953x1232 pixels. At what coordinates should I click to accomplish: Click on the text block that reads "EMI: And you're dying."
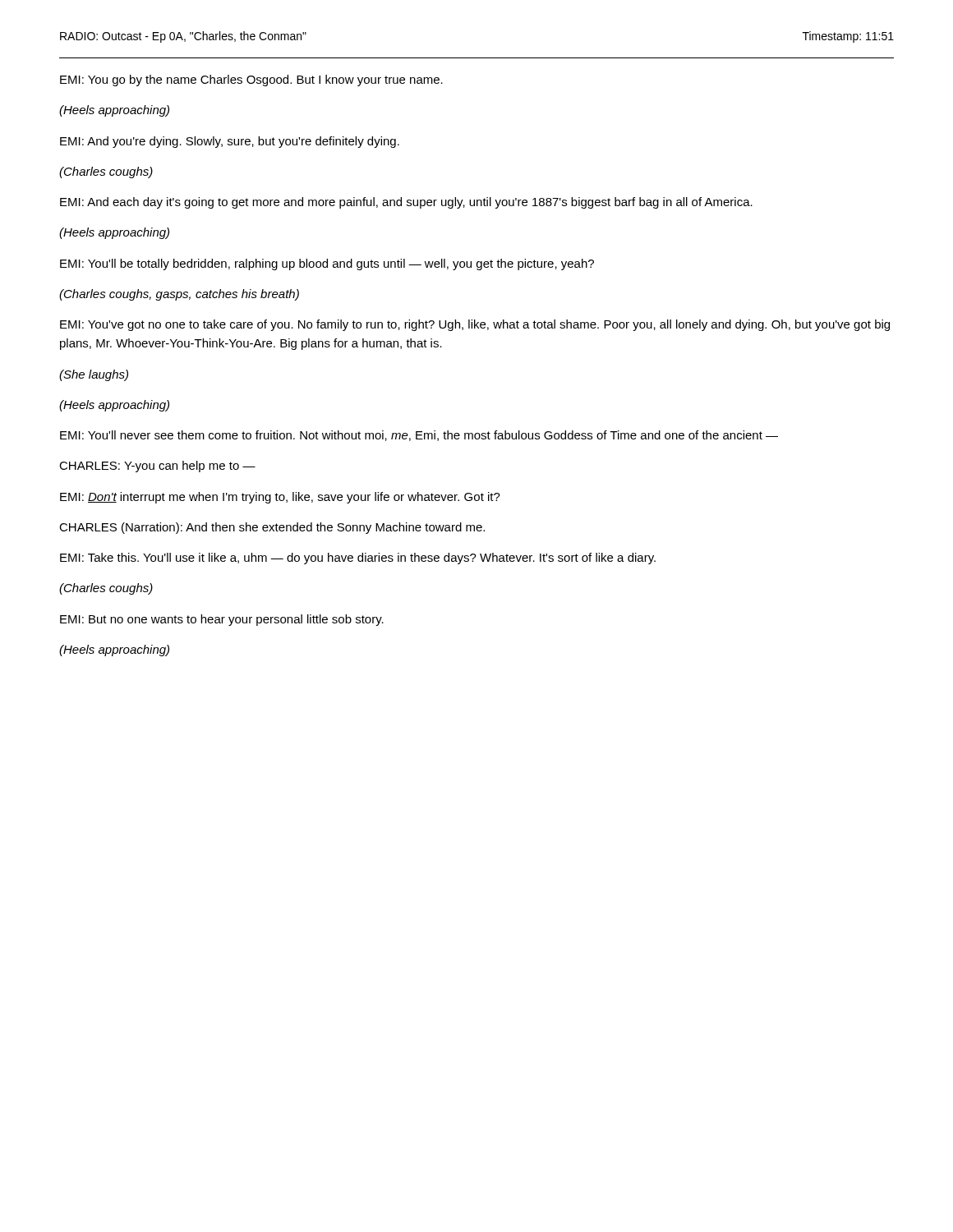click(230, 140)
